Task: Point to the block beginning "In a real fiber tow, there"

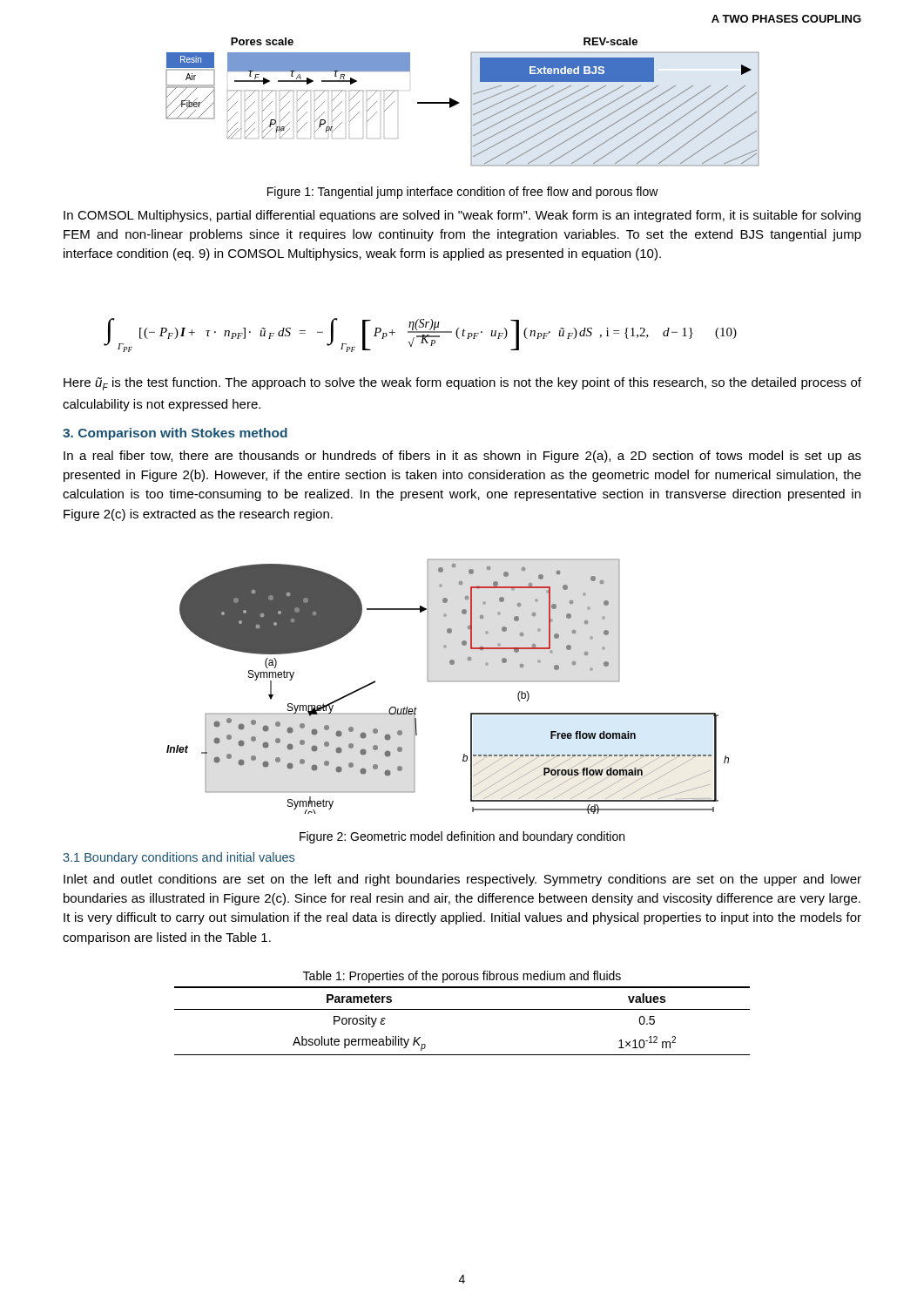Action: (462, 484)
